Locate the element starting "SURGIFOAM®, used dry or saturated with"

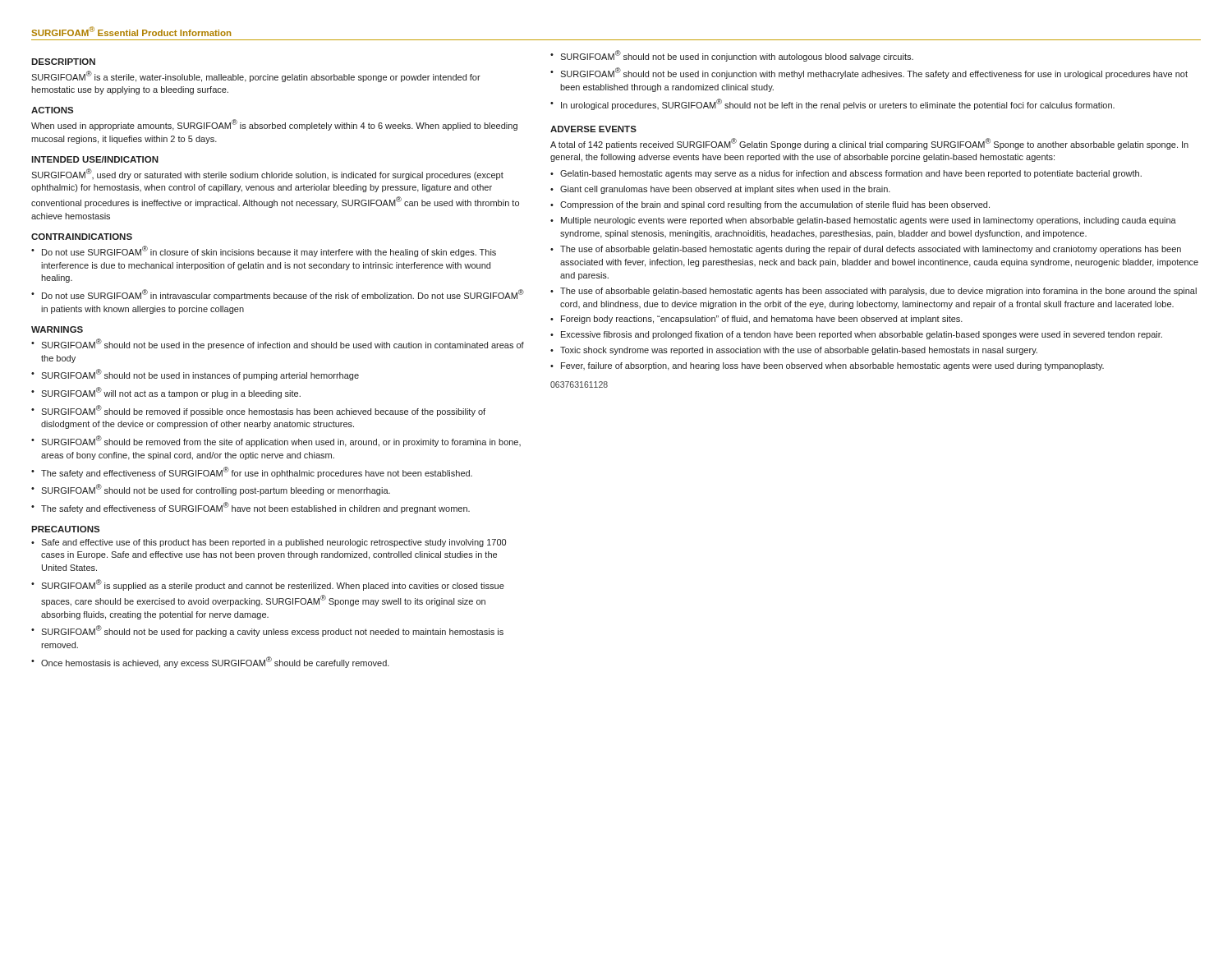(x=275, y=194)
